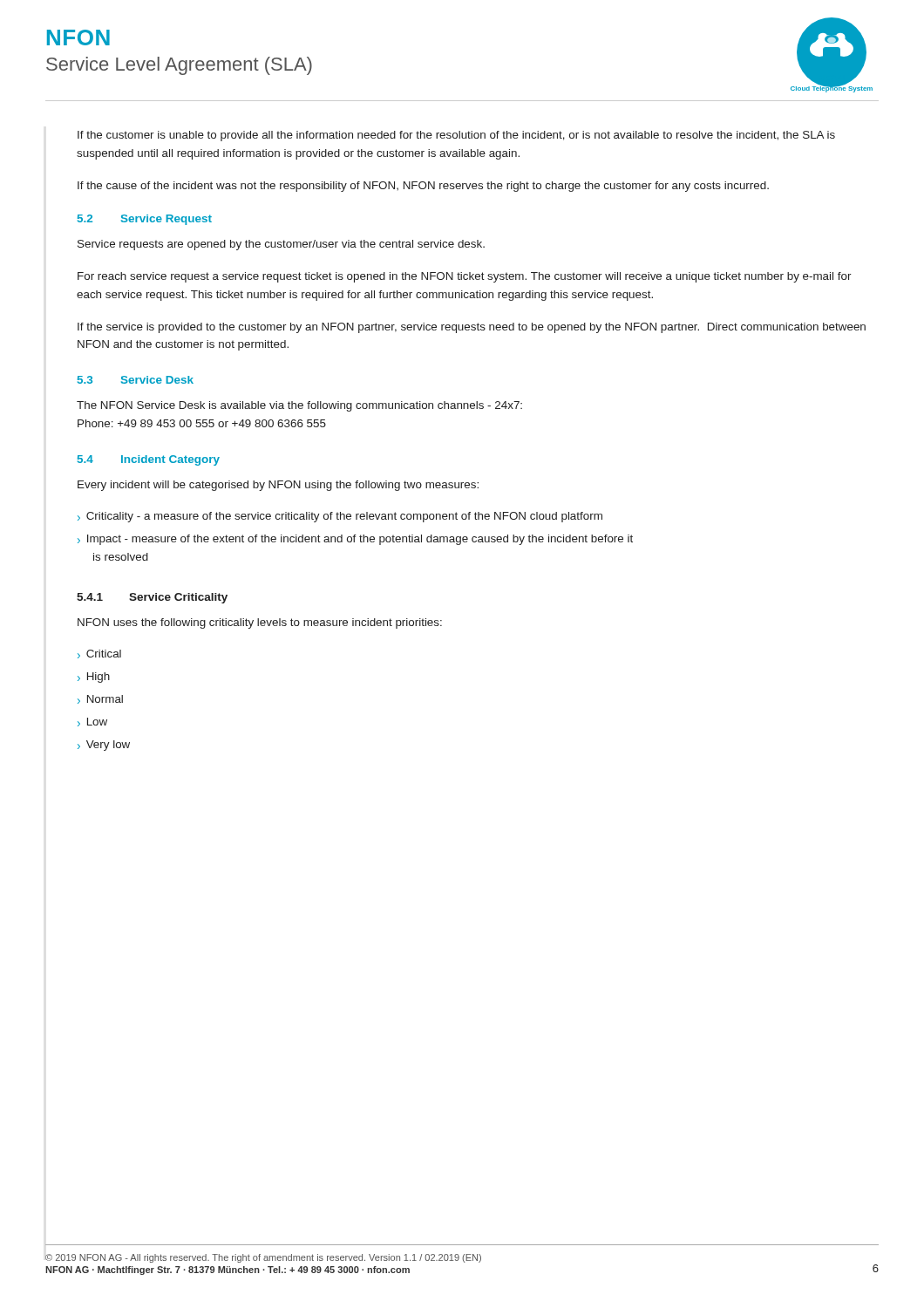The width and height of the screenshot is (924, 1308).
Task: Click on the list item containing "› Very low"
Action: tap(103, 746)
